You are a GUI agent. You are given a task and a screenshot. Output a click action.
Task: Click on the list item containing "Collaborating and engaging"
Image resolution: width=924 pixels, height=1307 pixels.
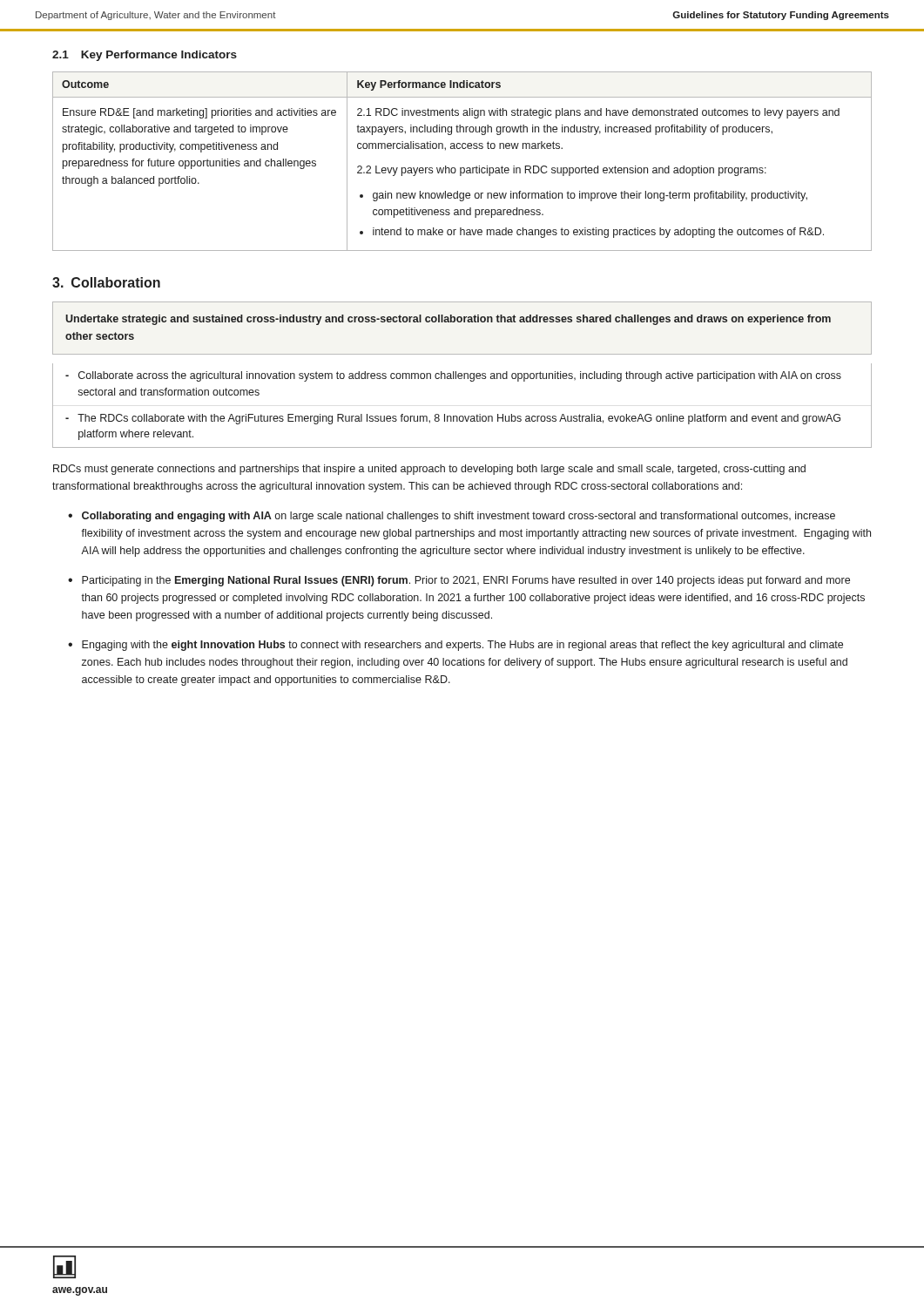(477, 533)
